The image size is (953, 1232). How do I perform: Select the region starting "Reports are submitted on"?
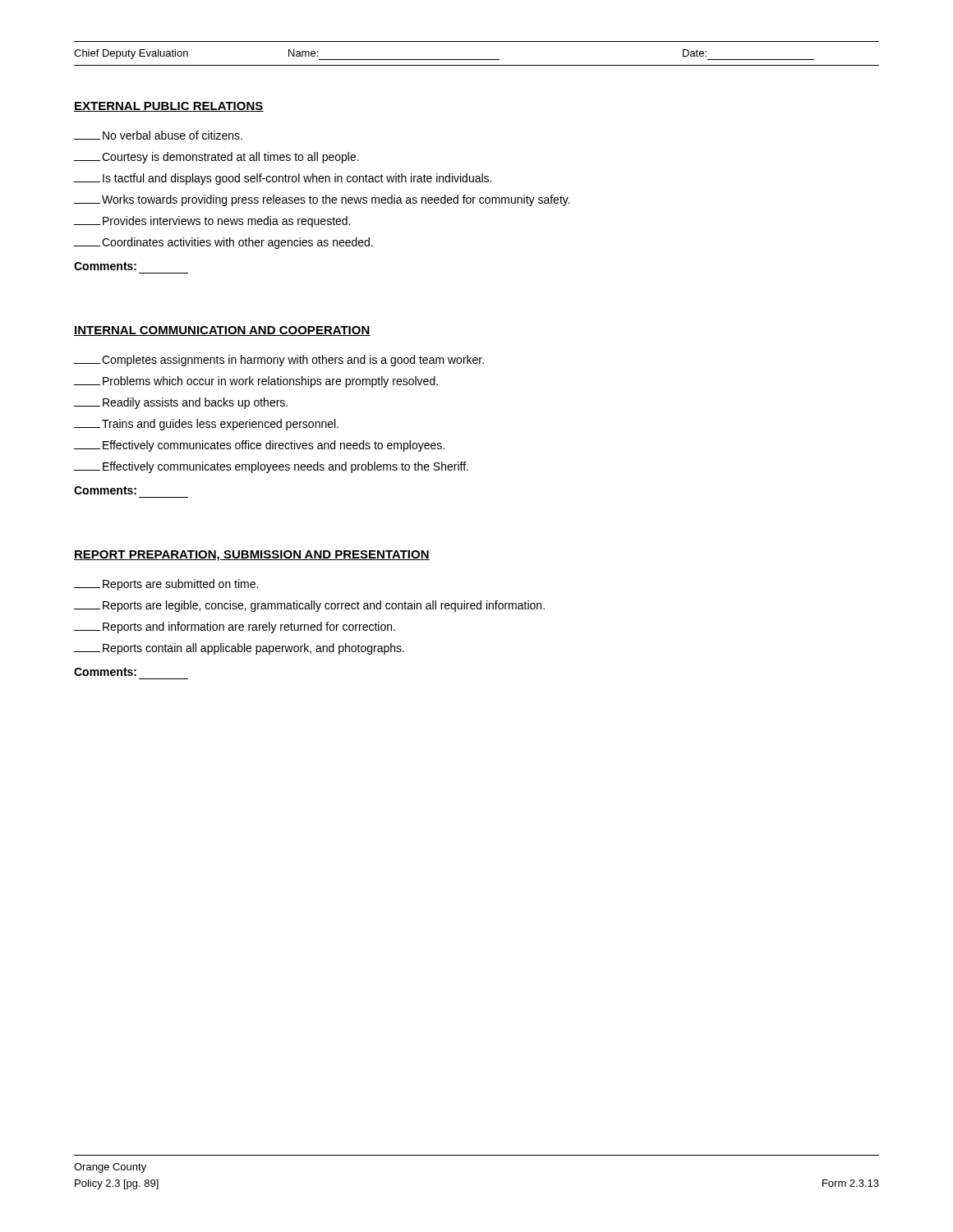coord(167,584)
